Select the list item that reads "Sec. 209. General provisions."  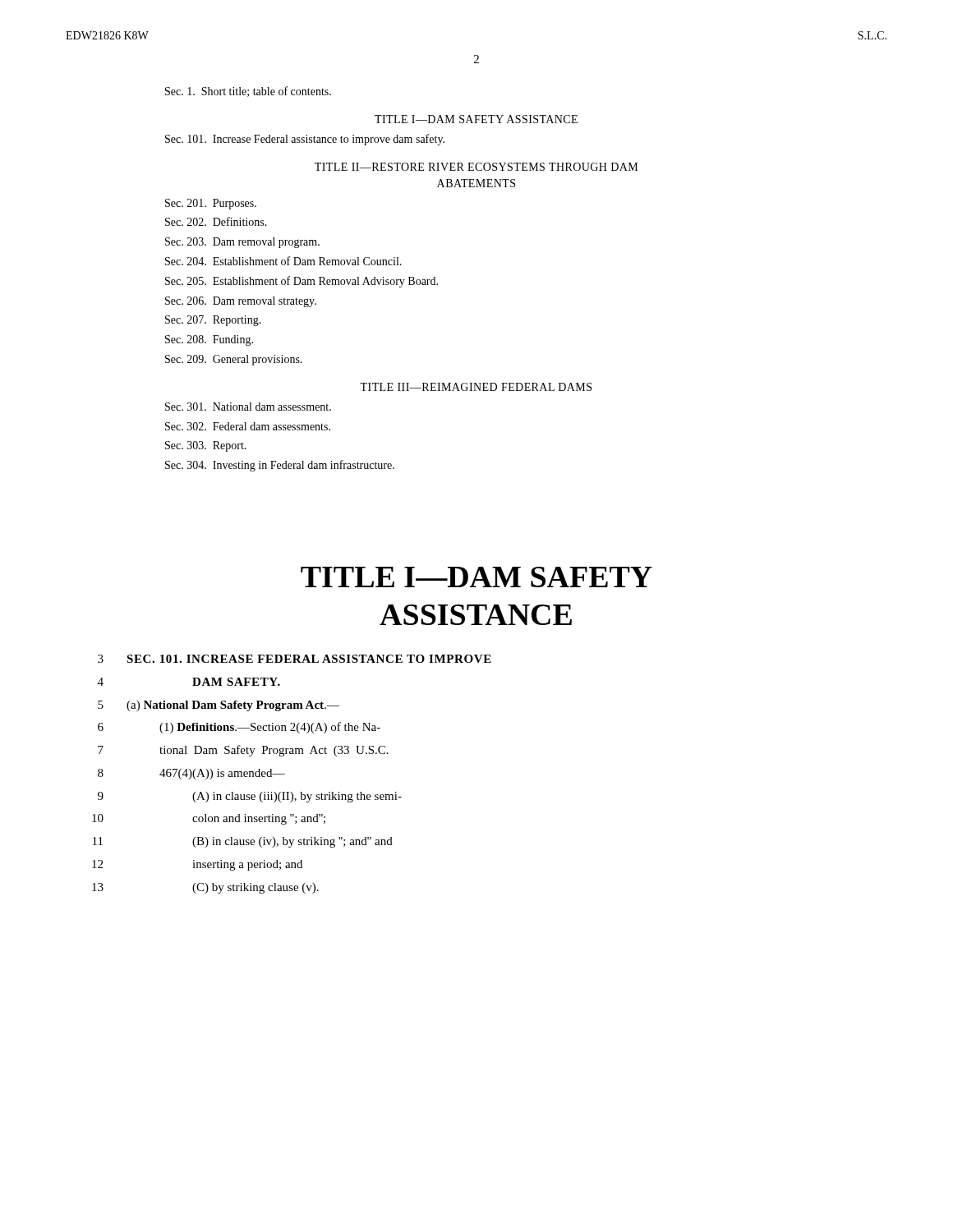coord(233,359)
